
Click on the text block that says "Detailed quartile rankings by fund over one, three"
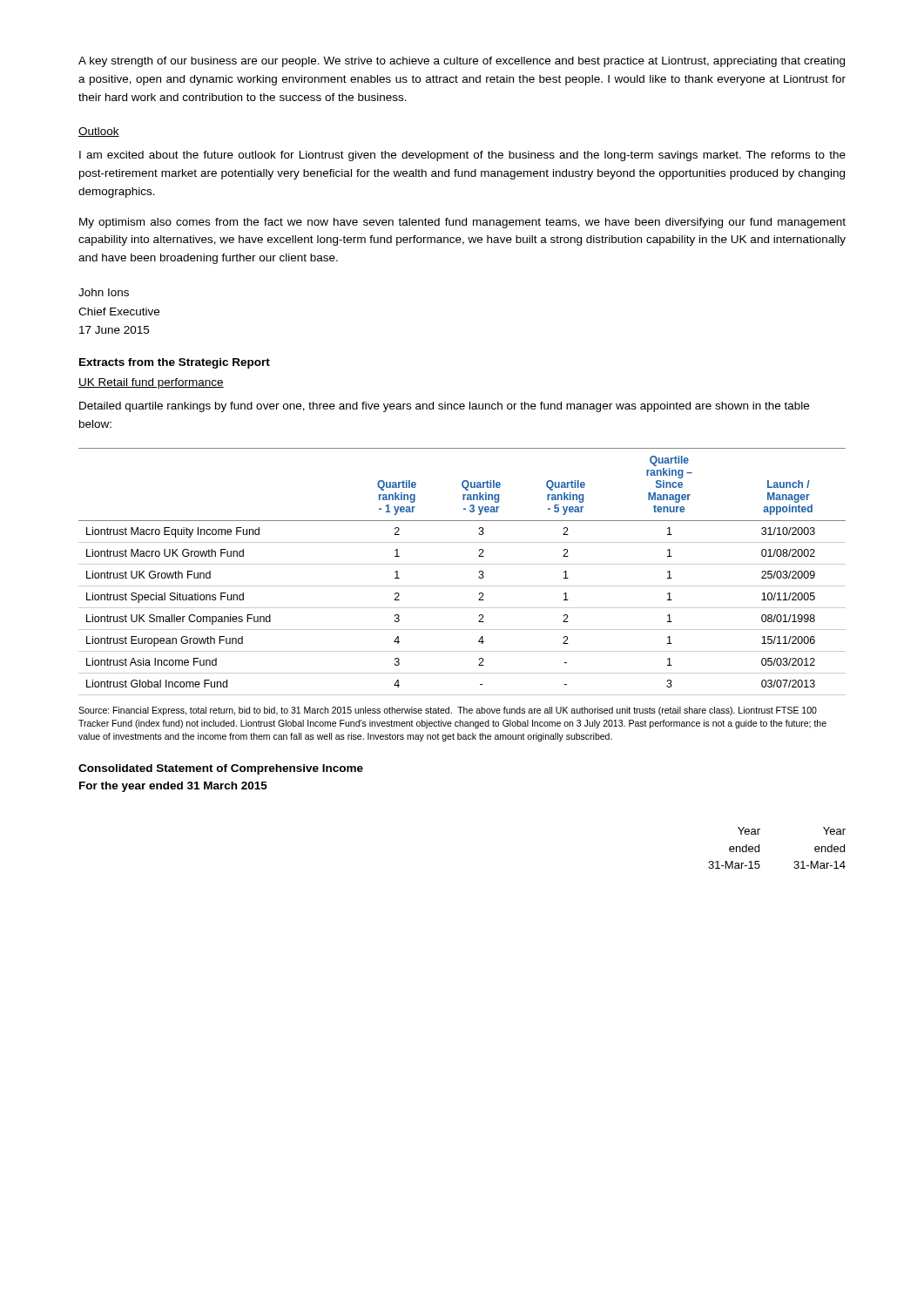[x=444, y=415]
